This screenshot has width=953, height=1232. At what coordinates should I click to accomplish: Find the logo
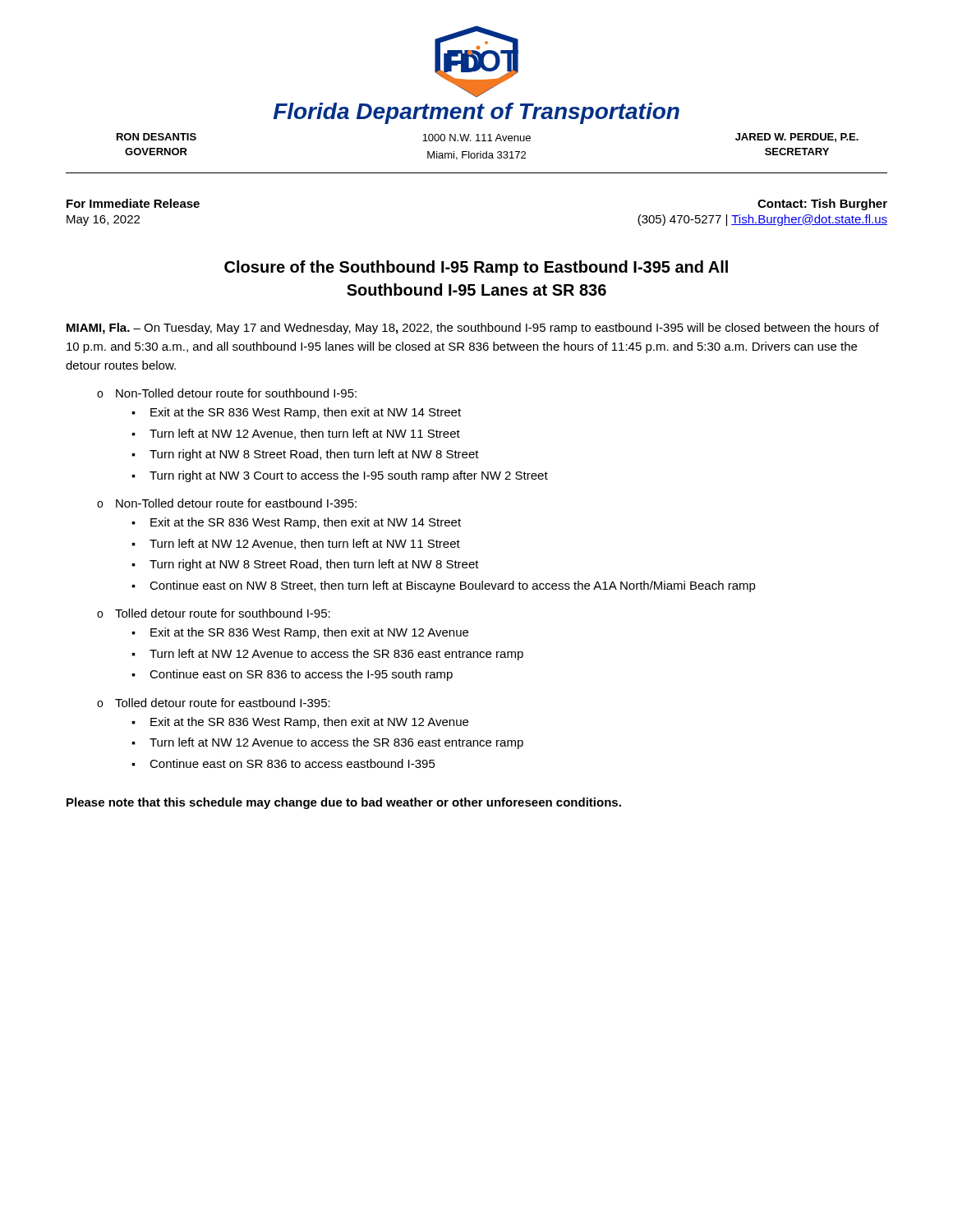[476, 62]
